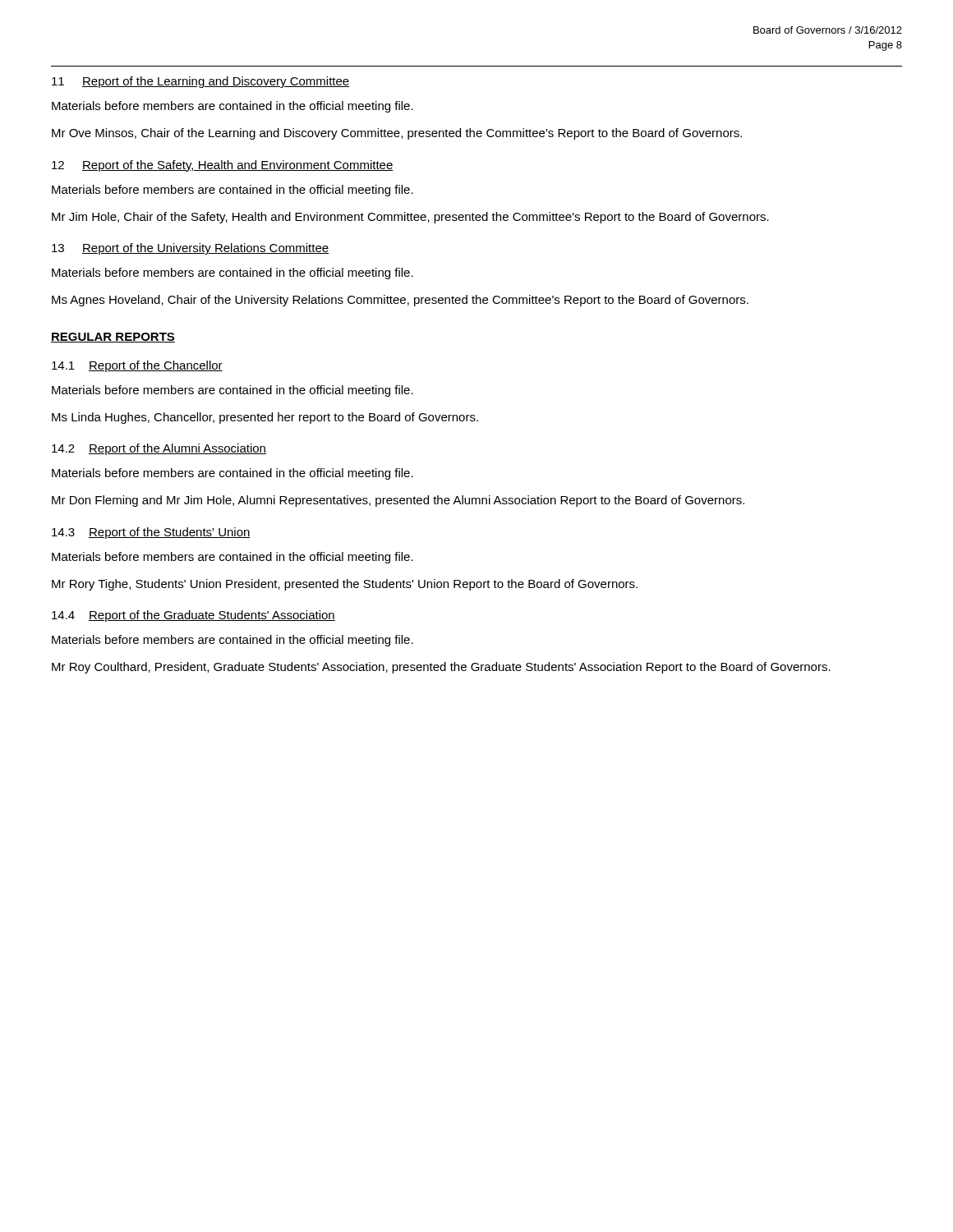Click on the element starting "14.1 Report of the Chancellor"
This screenshot has height=1232, width=953.
pos(137,365)
